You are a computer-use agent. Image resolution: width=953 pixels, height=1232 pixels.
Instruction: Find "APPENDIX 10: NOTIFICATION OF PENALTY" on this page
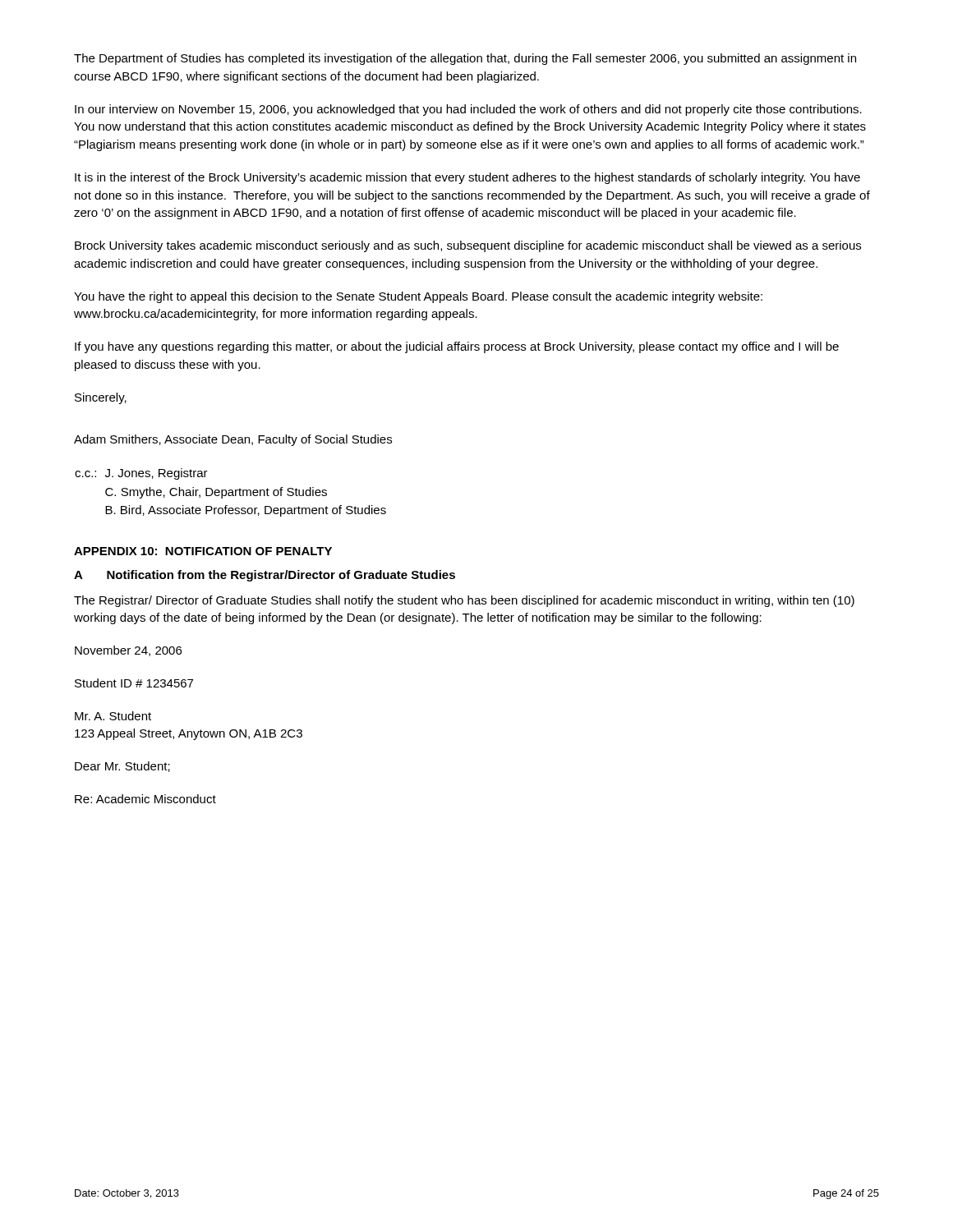click(203, 550)
